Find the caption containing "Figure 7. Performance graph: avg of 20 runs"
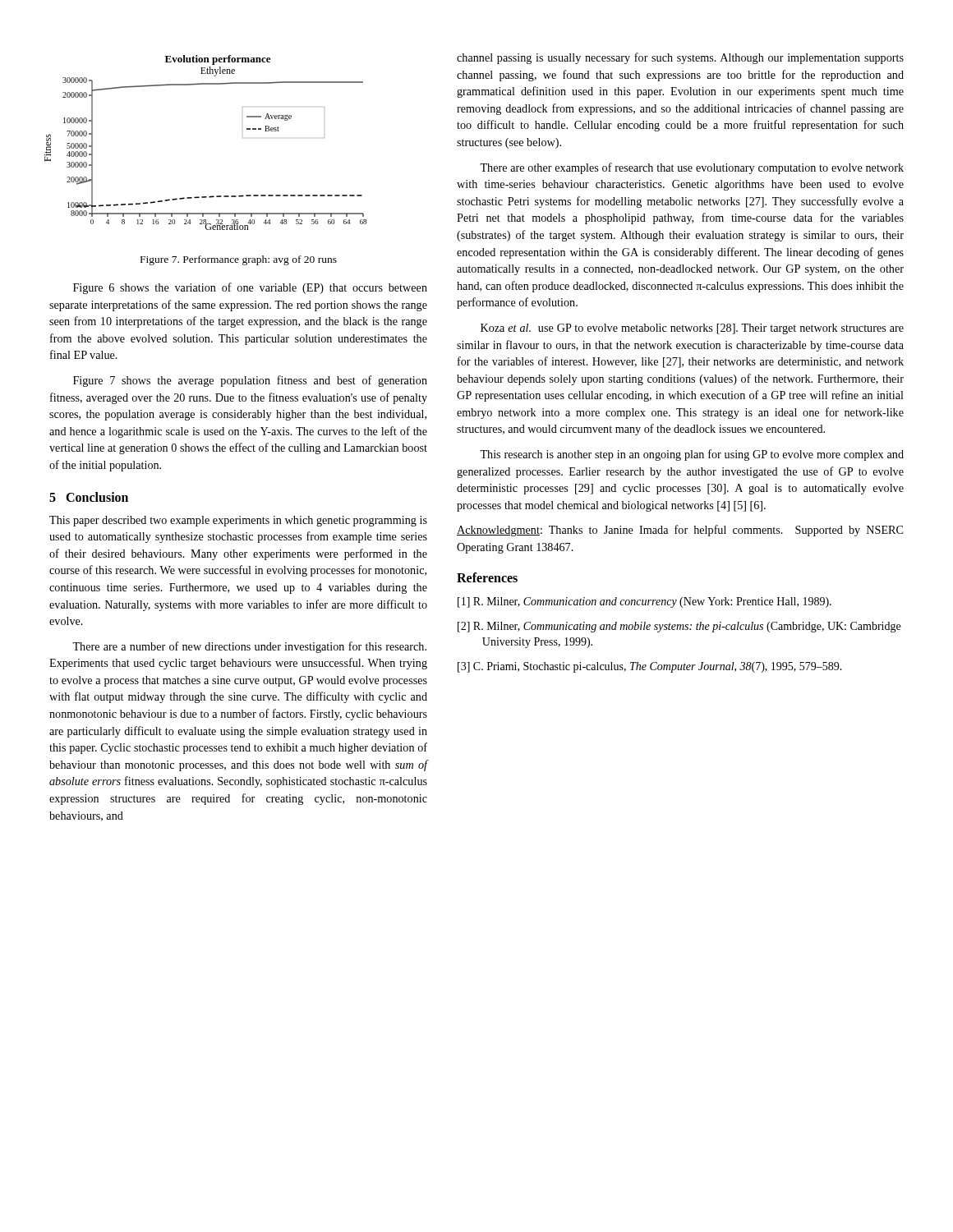This screenshot has width=953, height=1232. pyautogui.click(x=238, y=259)
